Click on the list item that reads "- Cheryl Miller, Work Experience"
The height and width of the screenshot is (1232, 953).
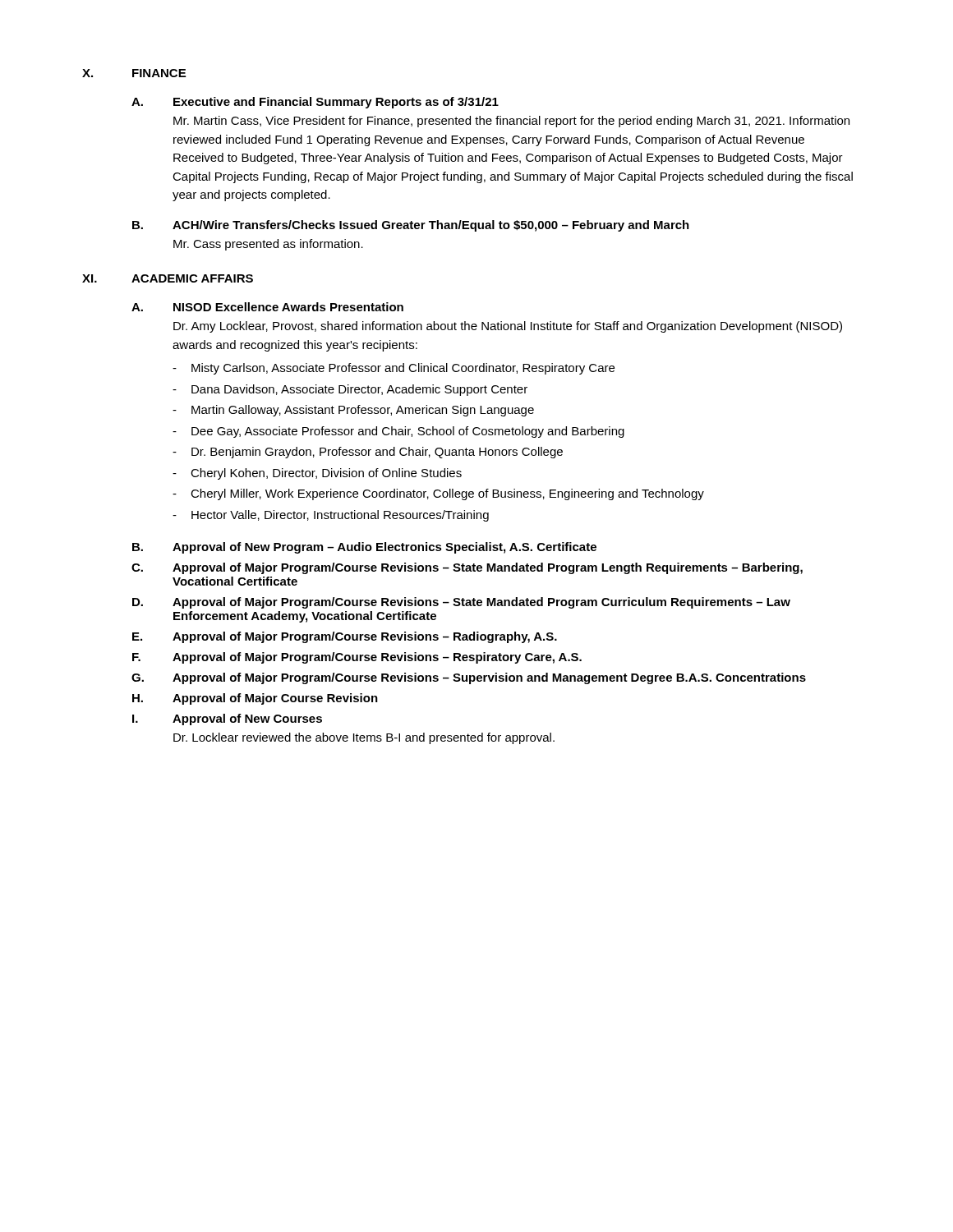(513, 494)
